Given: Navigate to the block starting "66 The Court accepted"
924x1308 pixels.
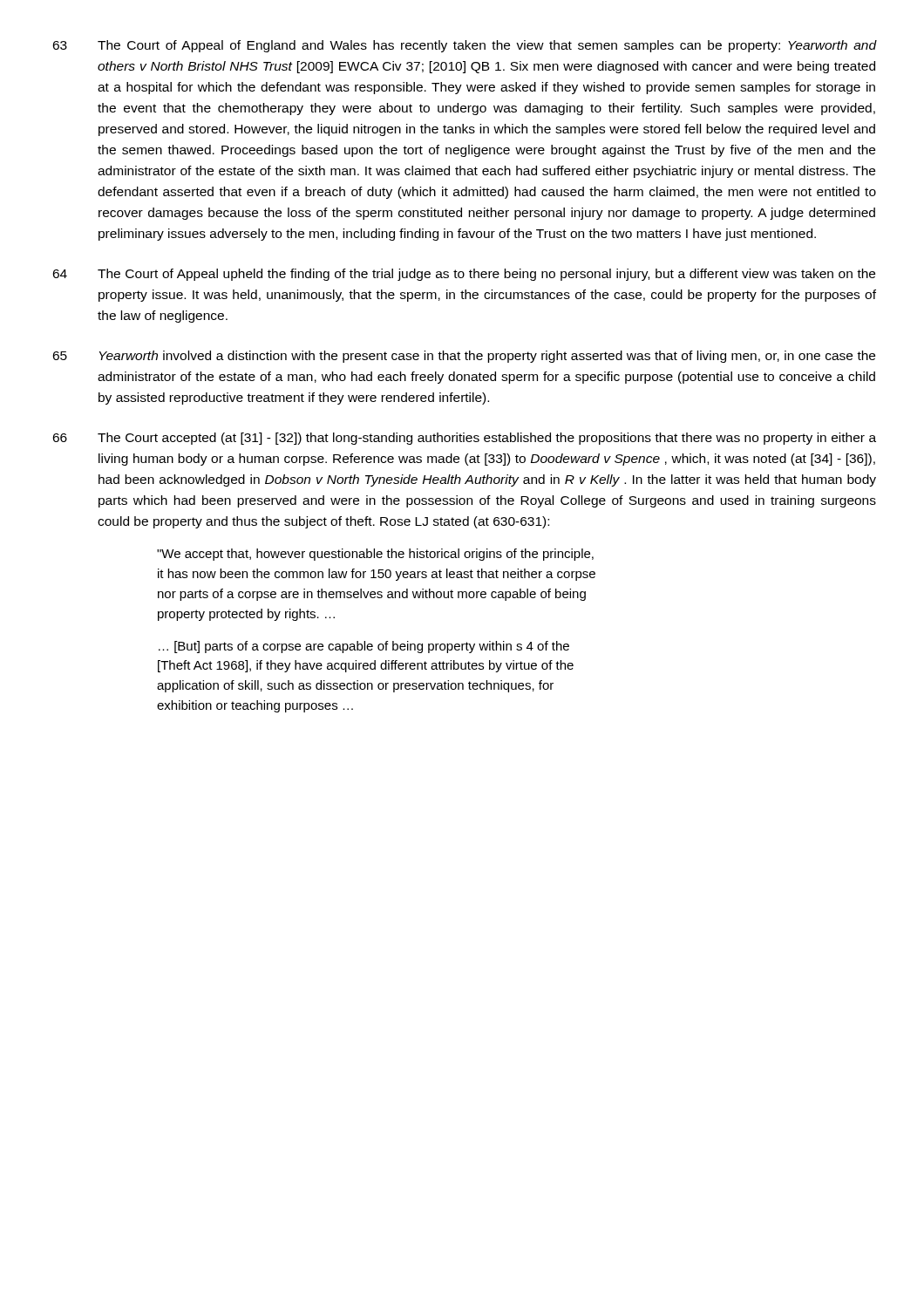Looking at the screenshot, I should (464, 578).
